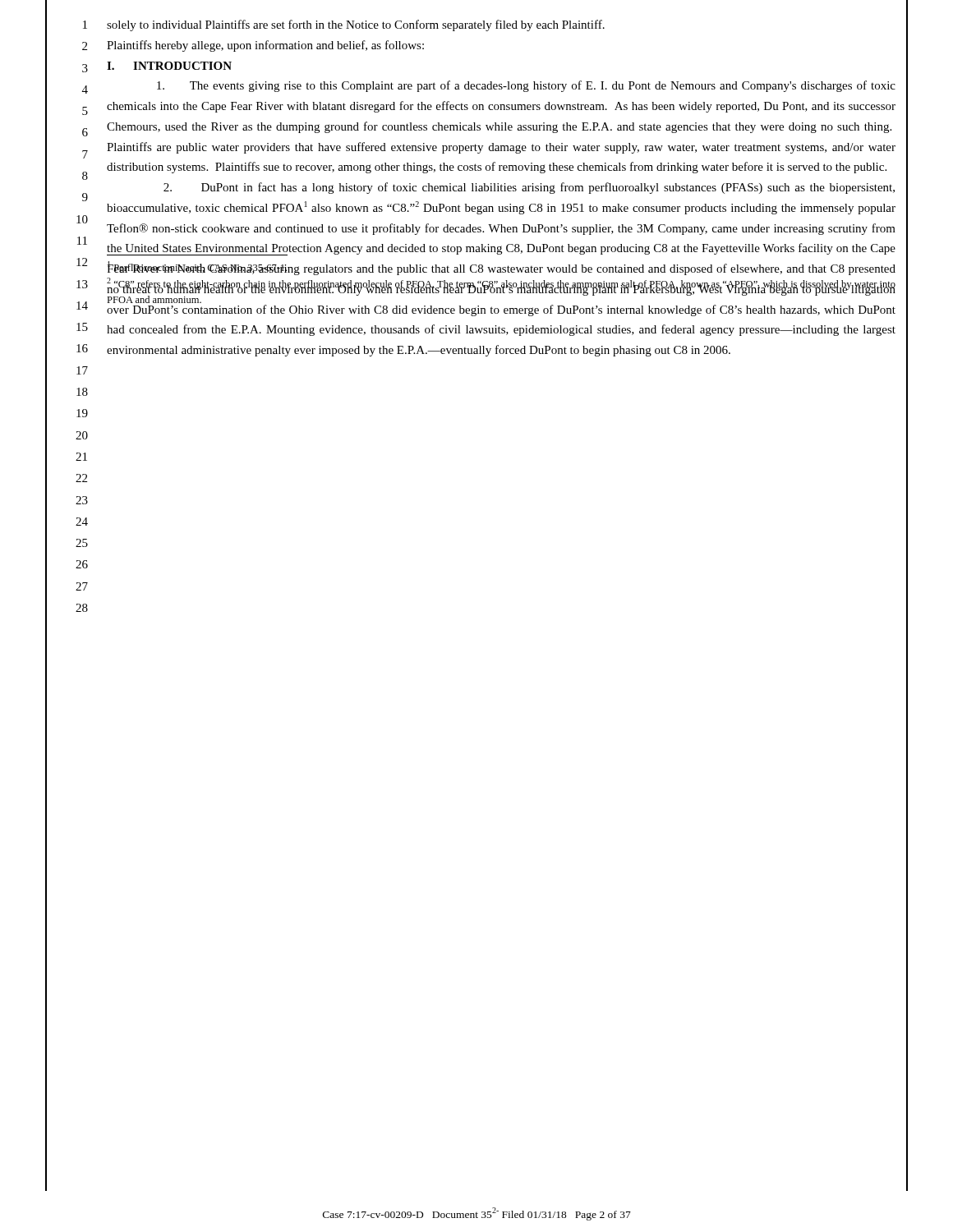
Task: Click on the text block with the text "The events giving rise to this Complaint"
Action: 501,126
